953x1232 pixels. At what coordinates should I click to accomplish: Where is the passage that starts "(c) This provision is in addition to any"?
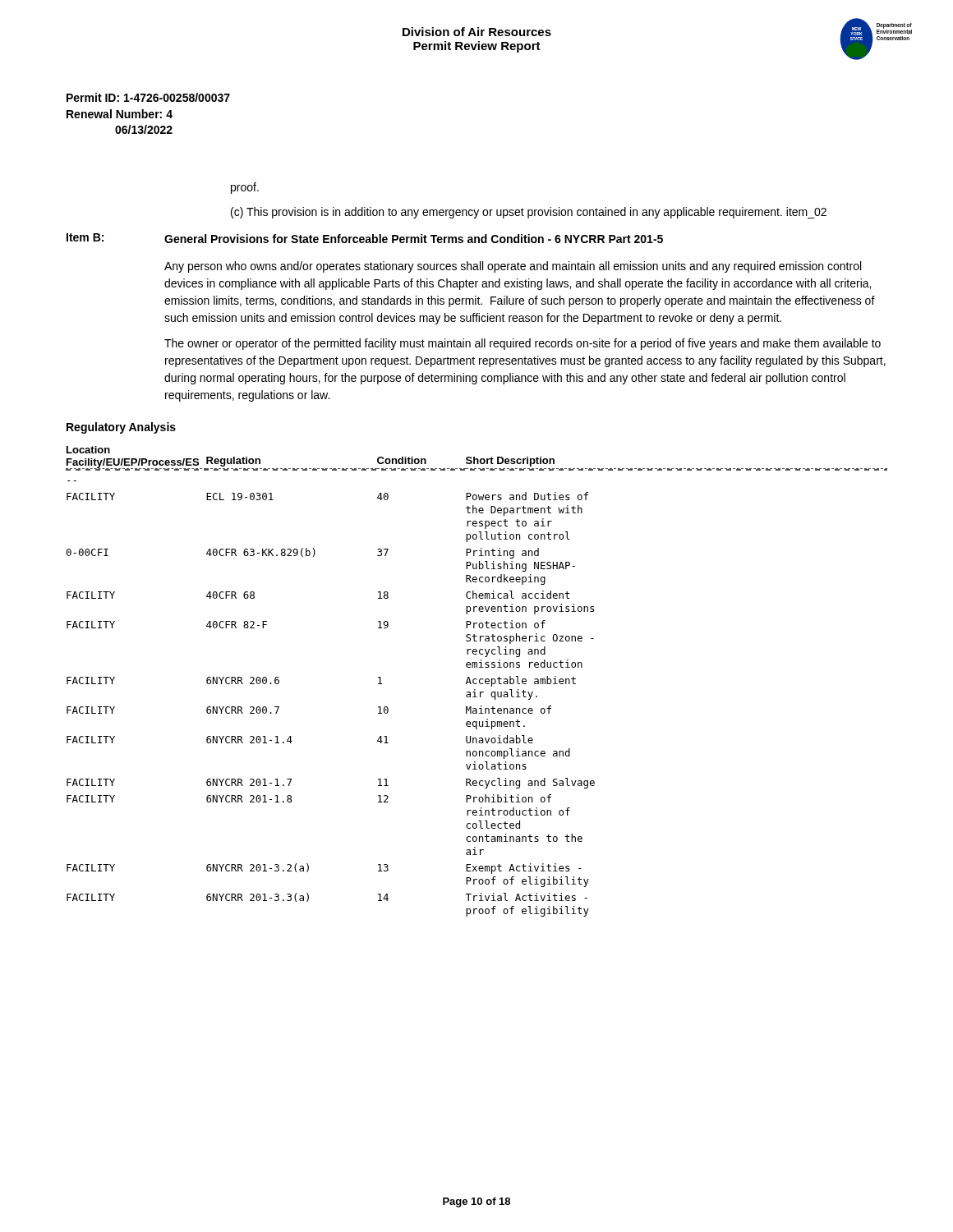528,212
